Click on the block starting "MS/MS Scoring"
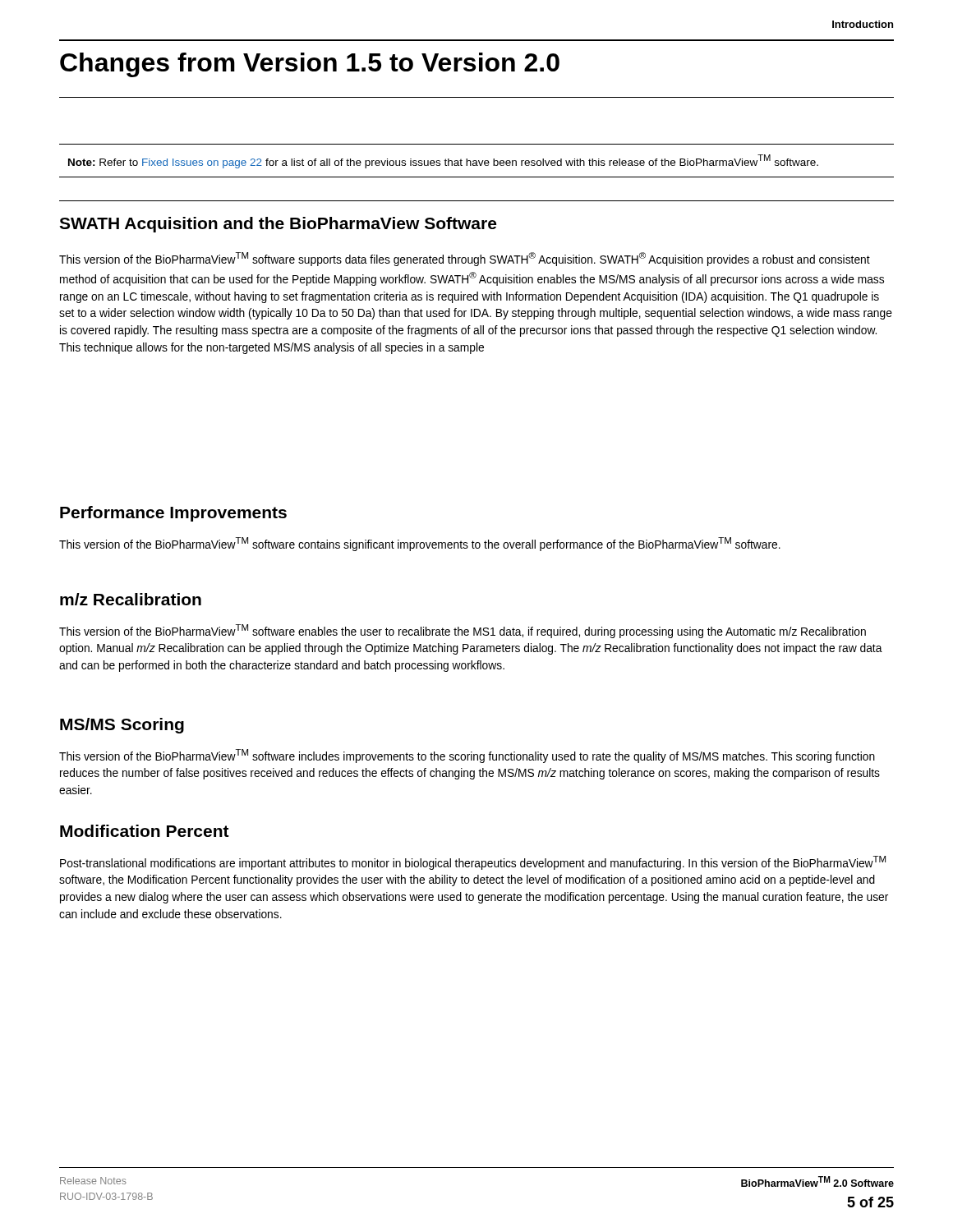Viewport: 953px width, 1232px height. [122, 726]
